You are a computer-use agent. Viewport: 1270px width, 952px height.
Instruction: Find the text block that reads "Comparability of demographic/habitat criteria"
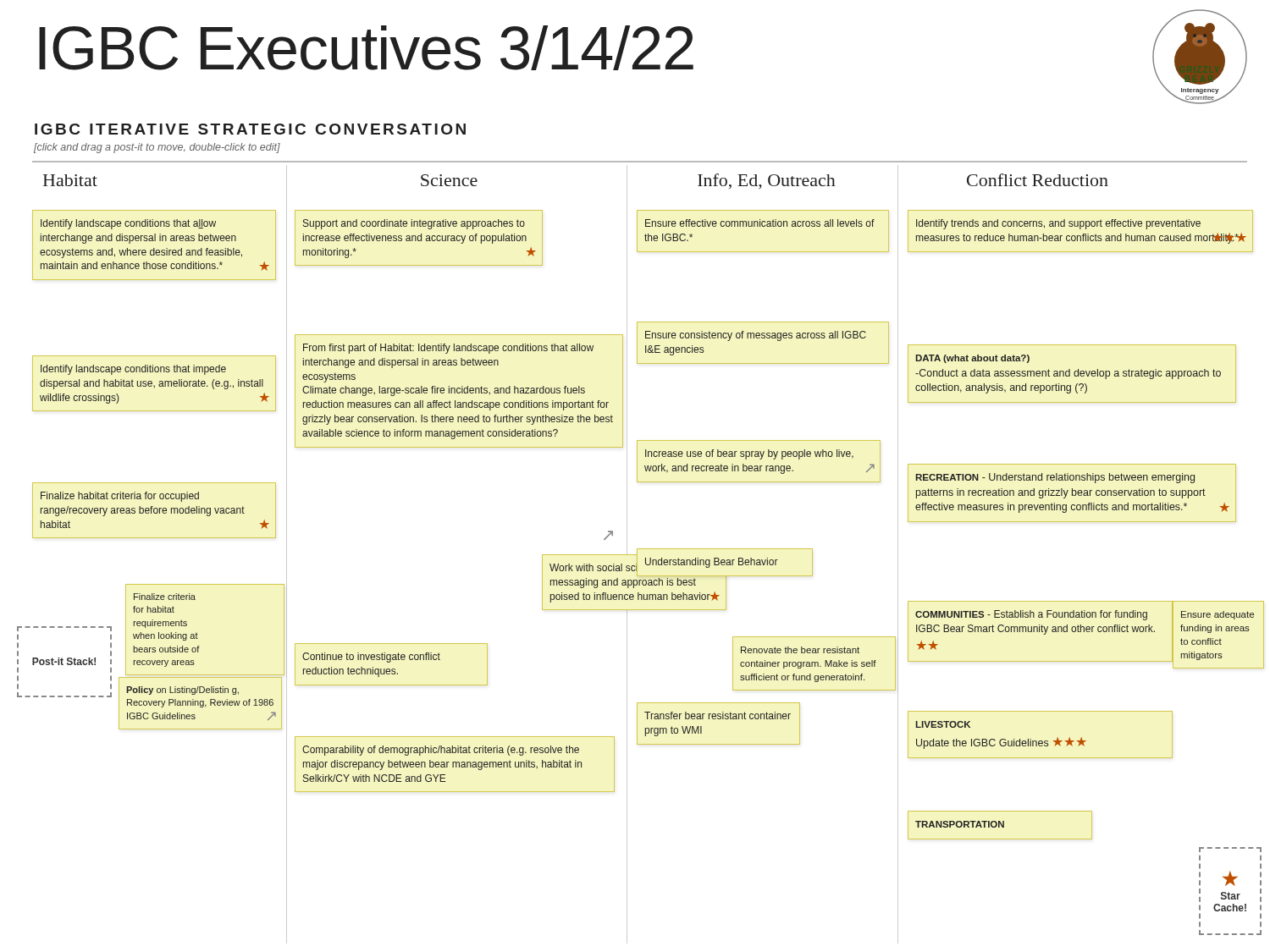pos(442,764)
